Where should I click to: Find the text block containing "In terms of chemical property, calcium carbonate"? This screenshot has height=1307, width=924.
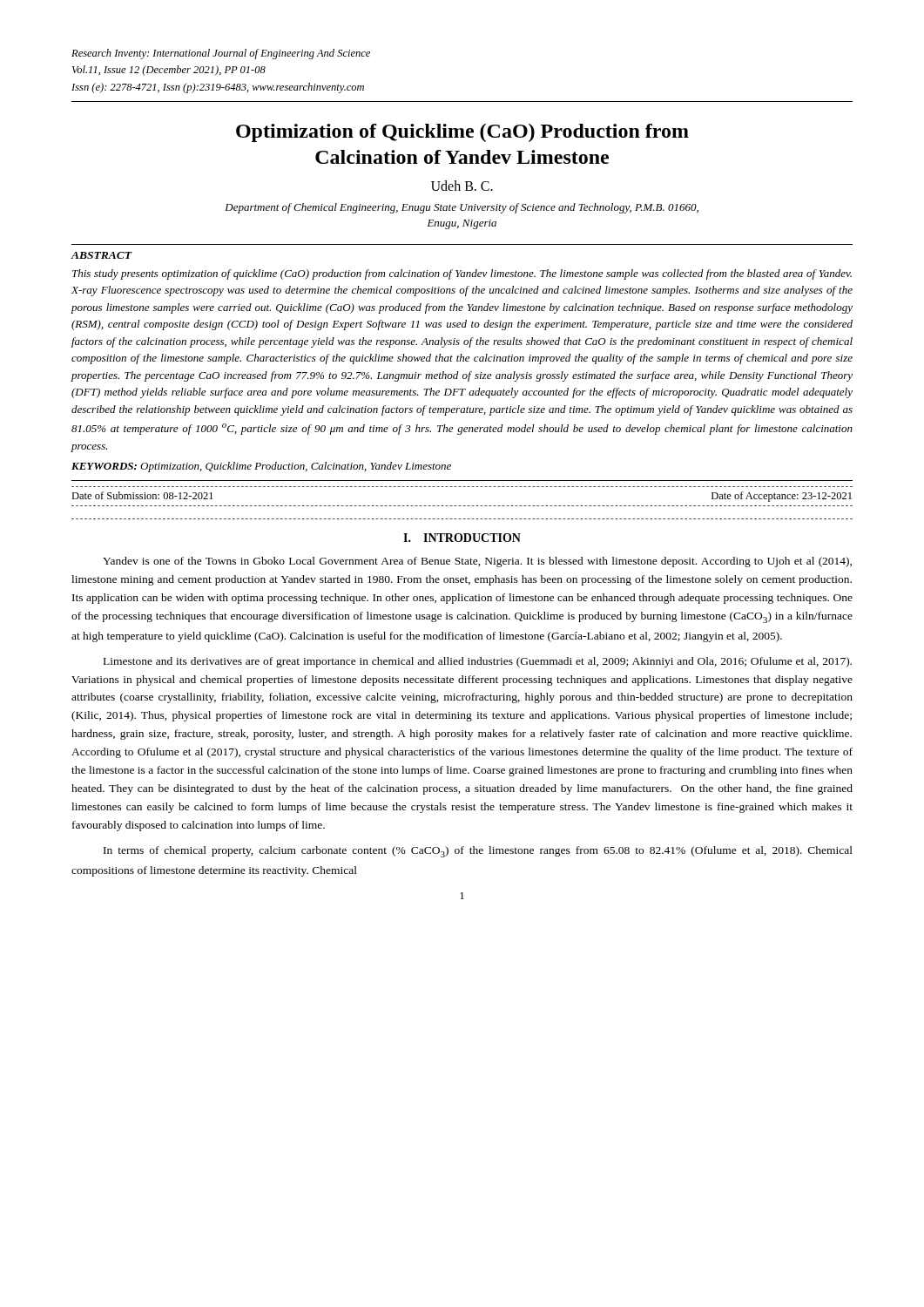click(x=462, y=860)
